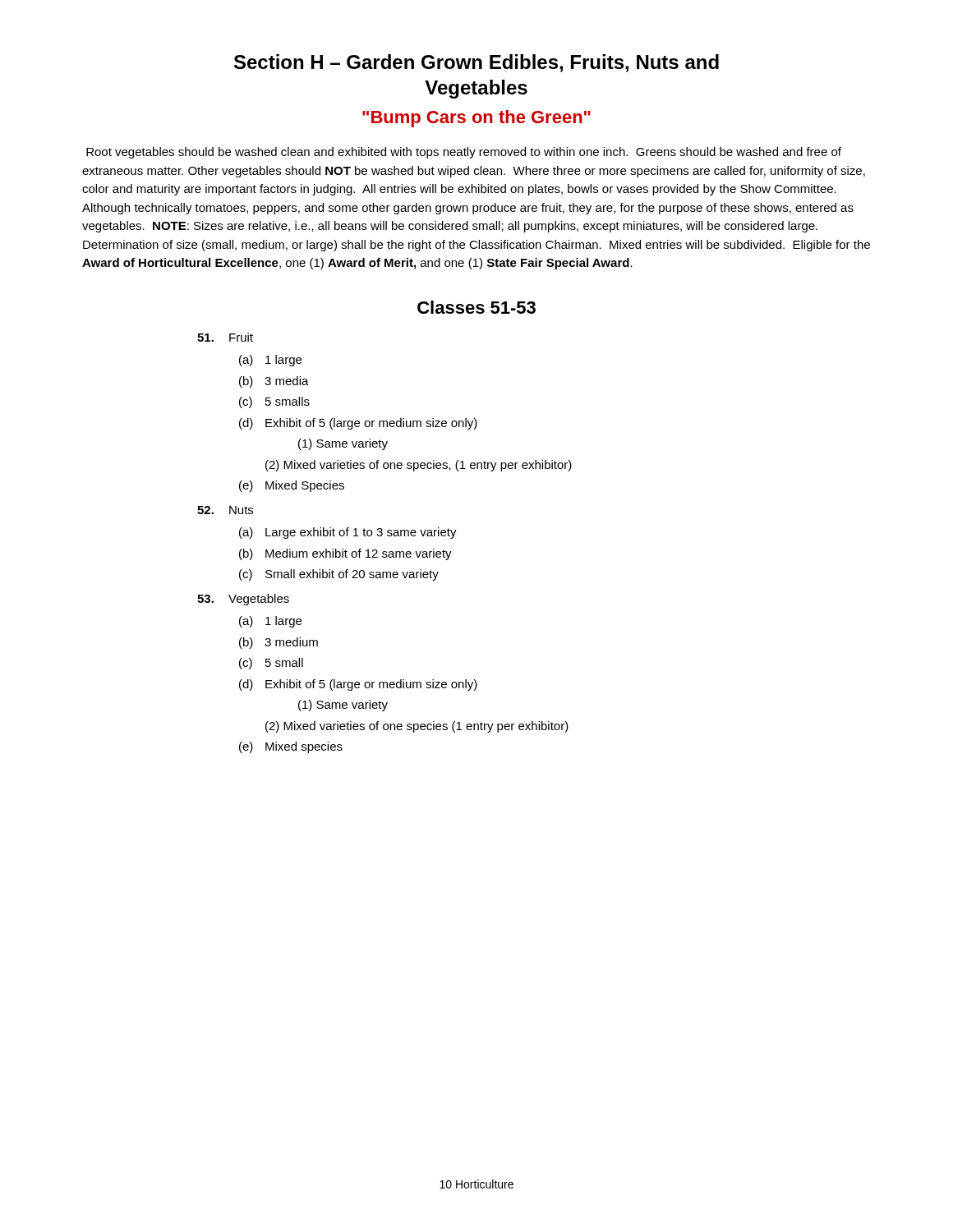The image size is (953, 1232).
Task: Click on the list item with the text "(b) Medium exhibit of 12"
Action: pos(345,553)
